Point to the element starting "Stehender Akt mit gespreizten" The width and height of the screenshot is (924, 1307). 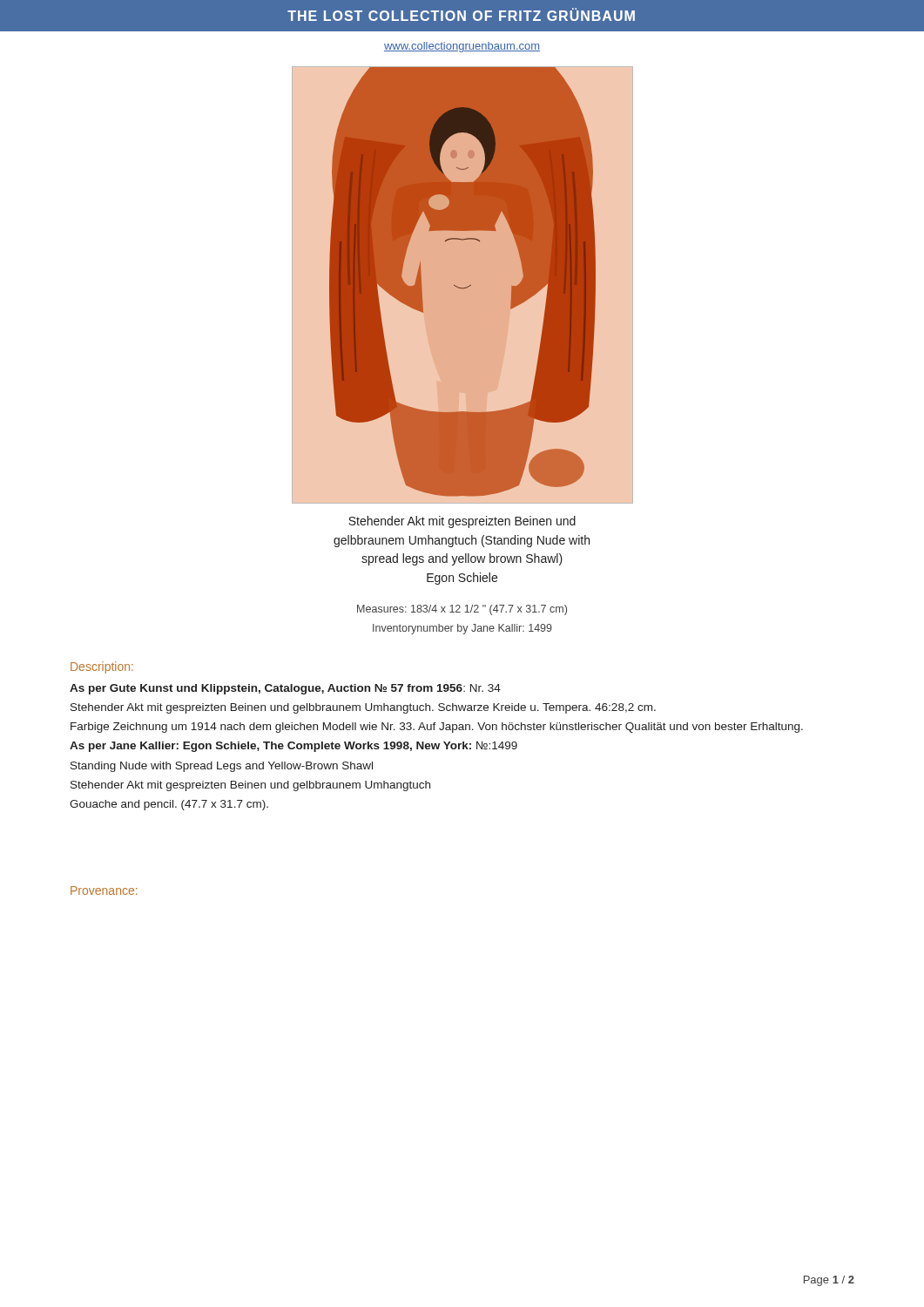pos(462,549)
